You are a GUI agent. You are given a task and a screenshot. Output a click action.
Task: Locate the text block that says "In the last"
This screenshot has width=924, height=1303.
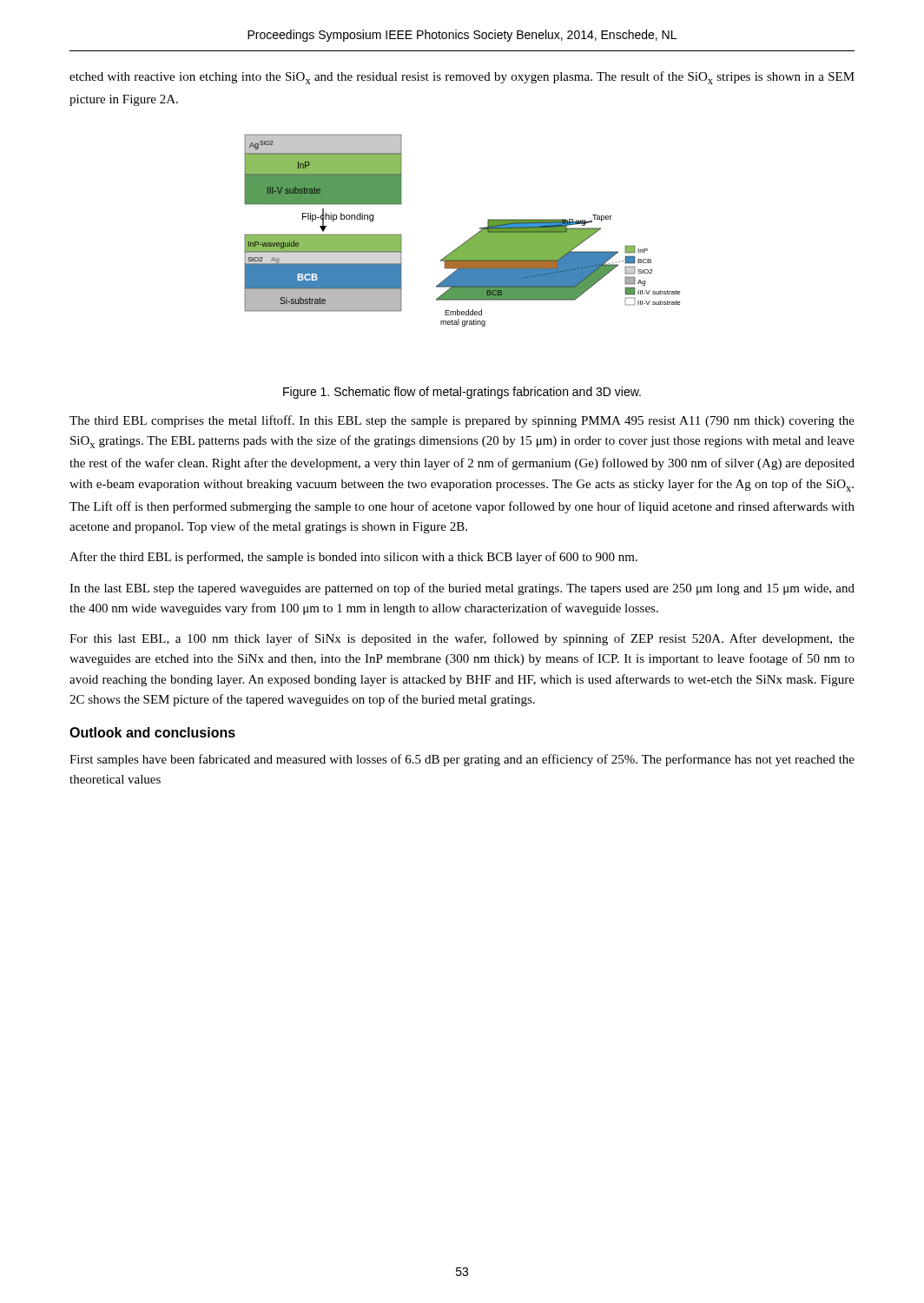[462, 598]
